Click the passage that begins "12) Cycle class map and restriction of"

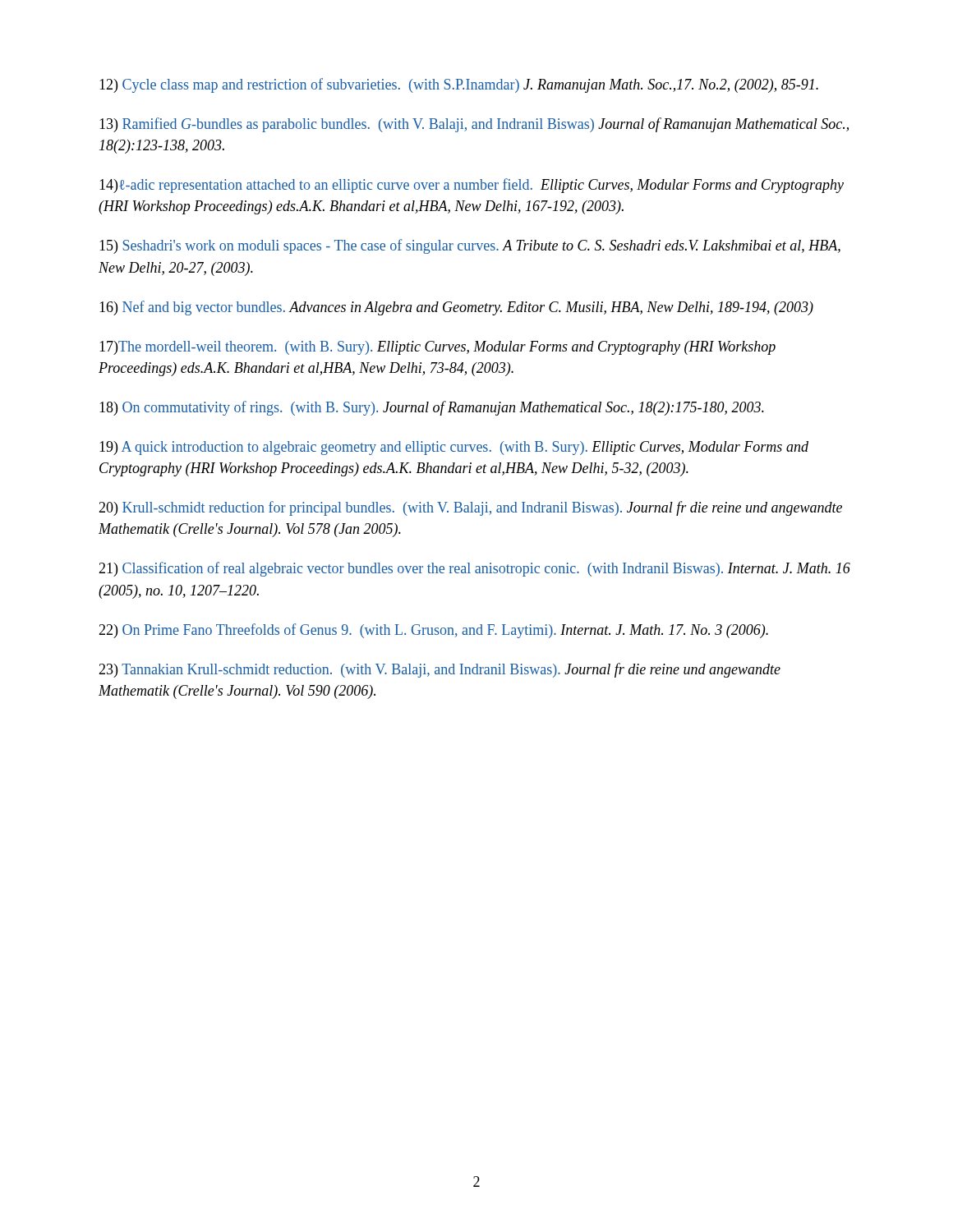(x=459, y=85)
